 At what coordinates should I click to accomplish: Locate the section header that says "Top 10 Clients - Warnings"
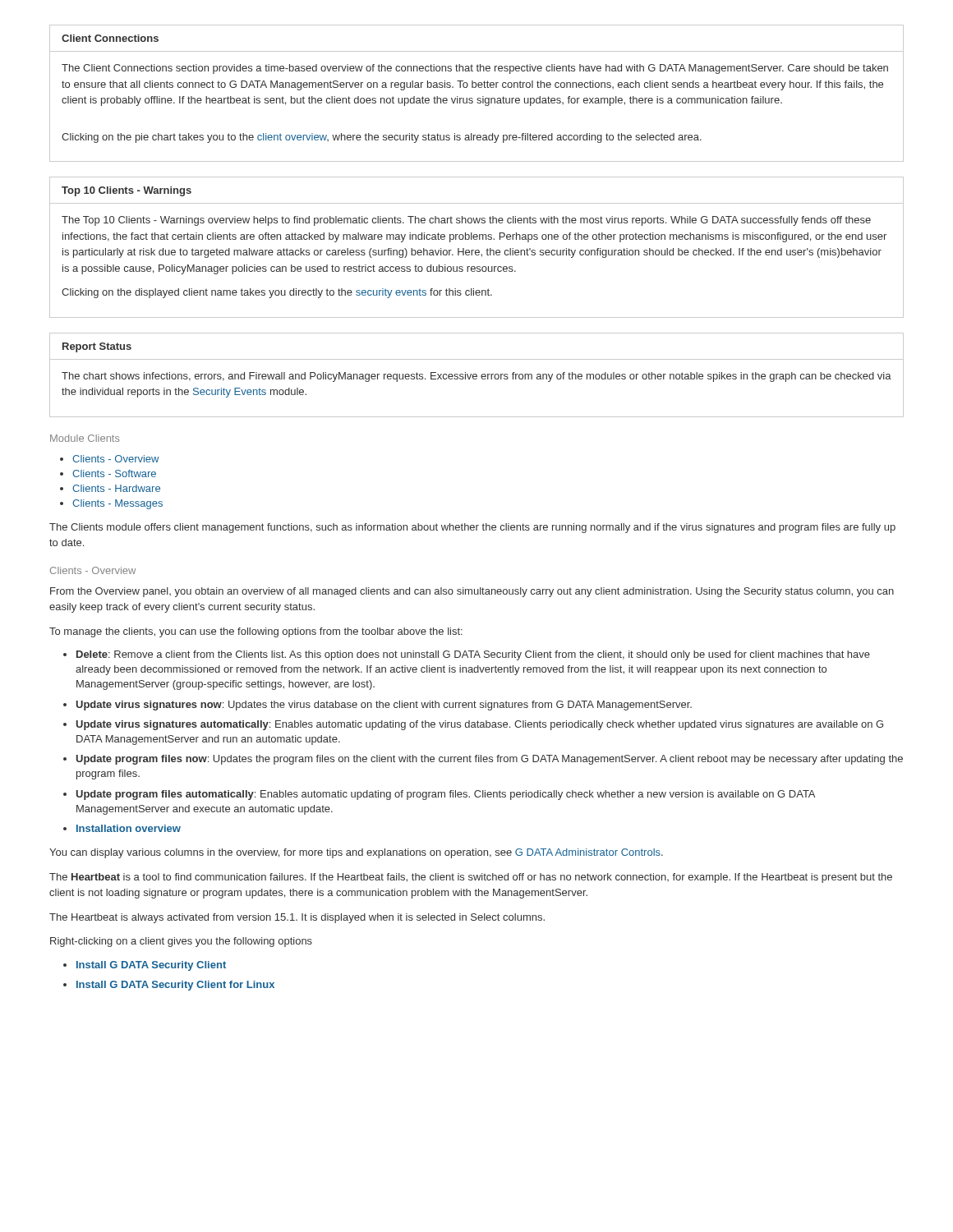127,190
